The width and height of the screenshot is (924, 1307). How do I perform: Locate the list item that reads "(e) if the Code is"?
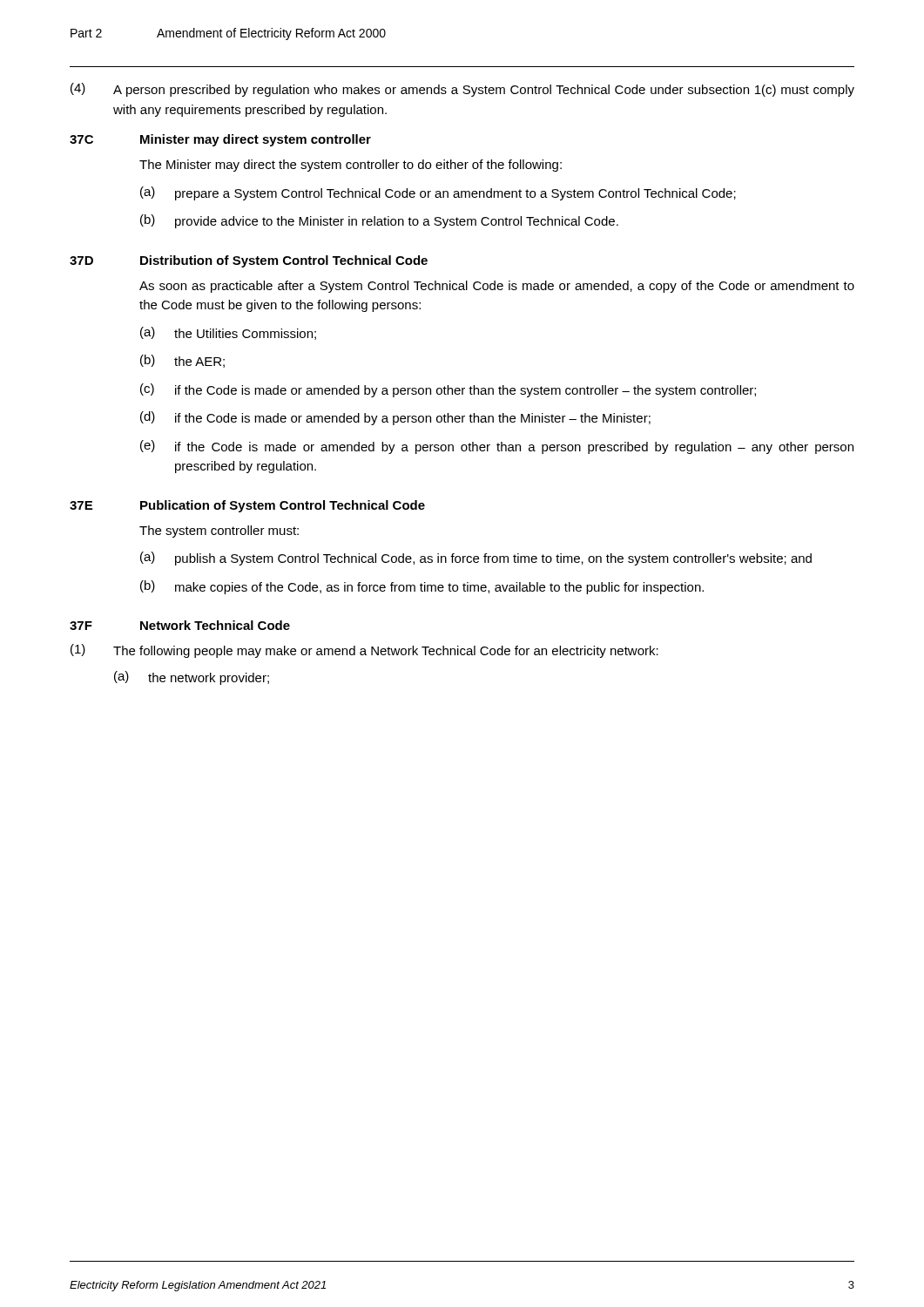pos(497,457)
